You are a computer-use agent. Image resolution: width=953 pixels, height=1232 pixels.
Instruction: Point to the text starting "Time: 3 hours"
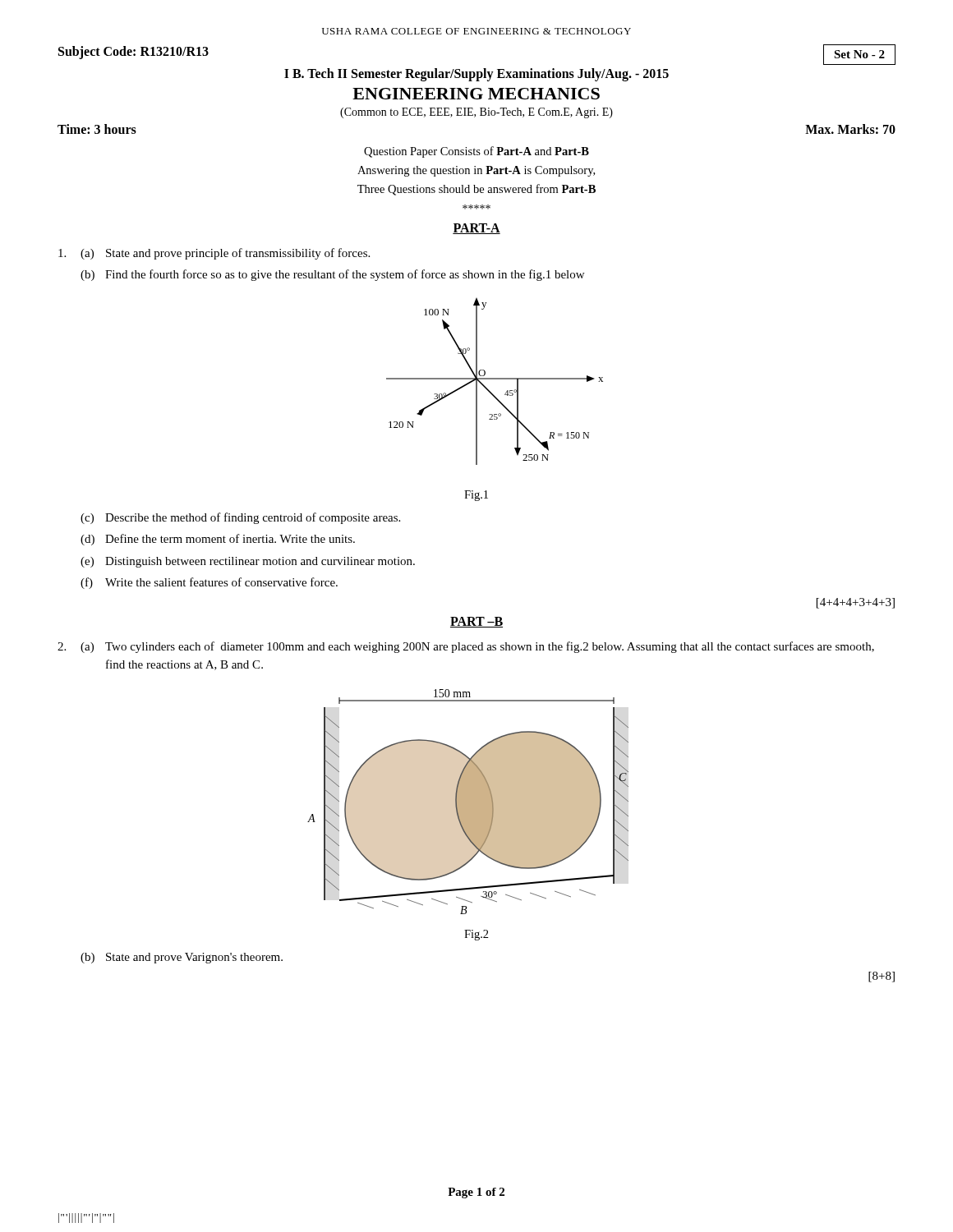pos(97,129)
